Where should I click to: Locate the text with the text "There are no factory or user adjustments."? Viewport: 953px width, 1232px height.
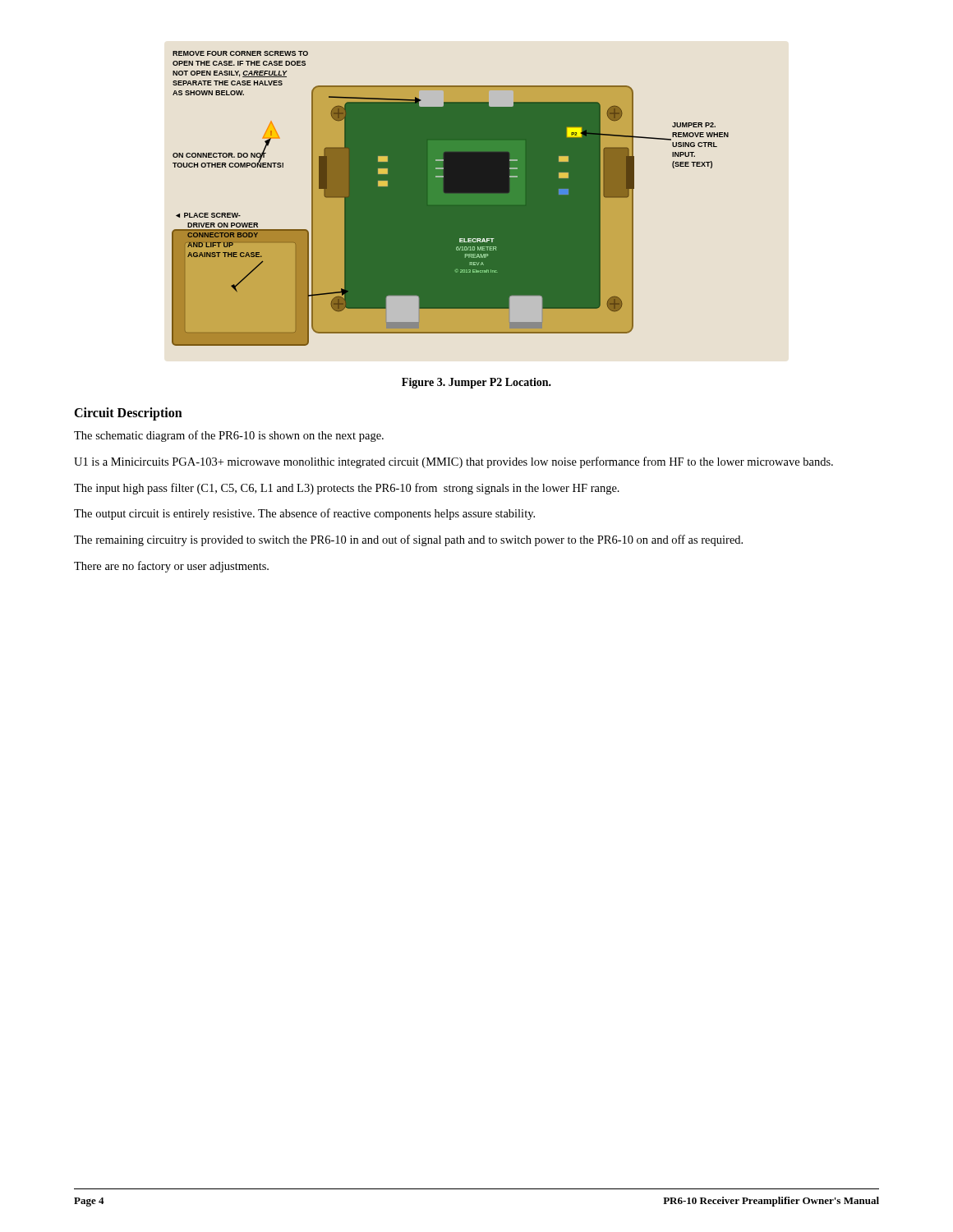(172, 566)
